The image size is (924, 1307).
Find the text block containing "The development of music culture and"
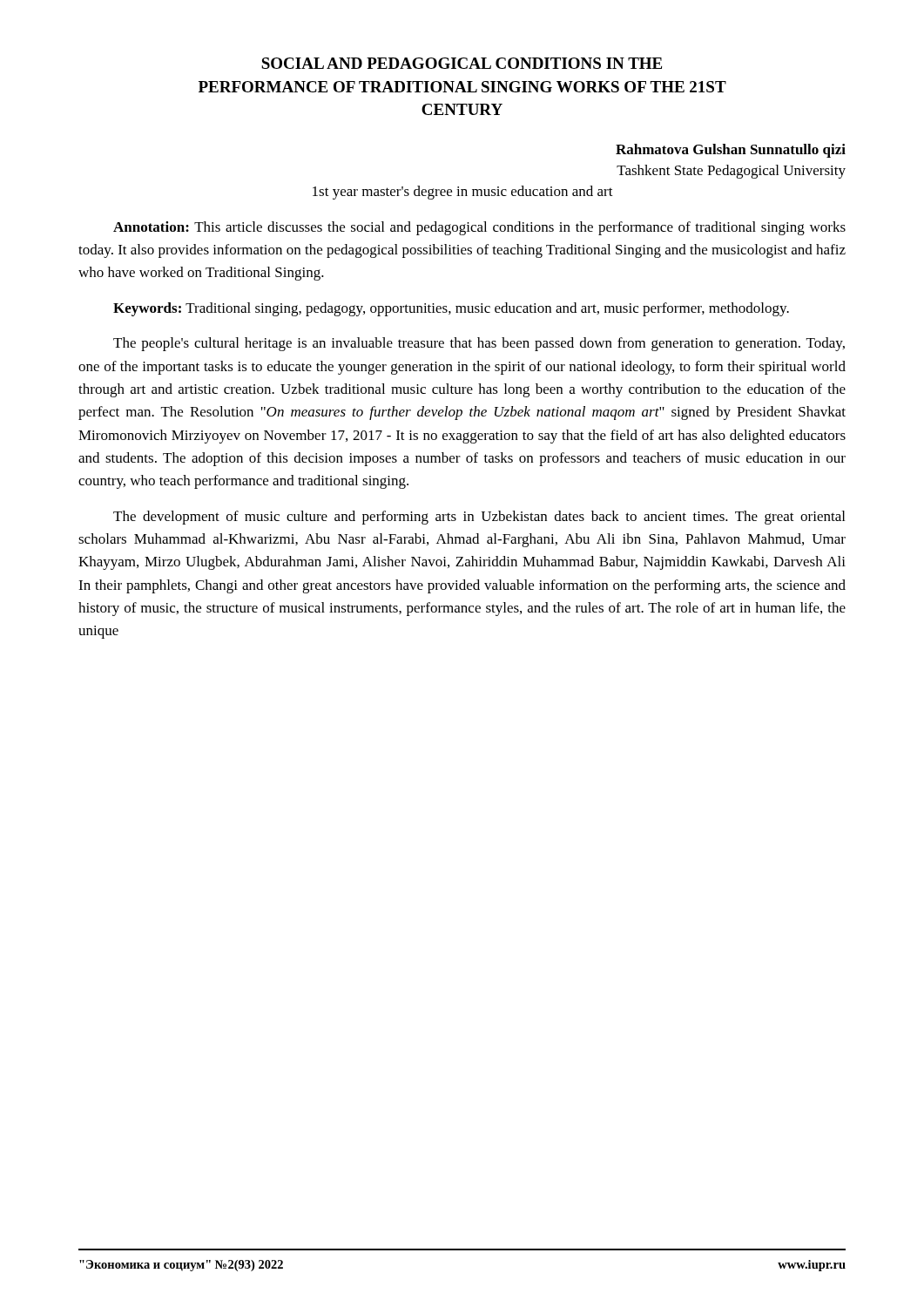[462, 573]
